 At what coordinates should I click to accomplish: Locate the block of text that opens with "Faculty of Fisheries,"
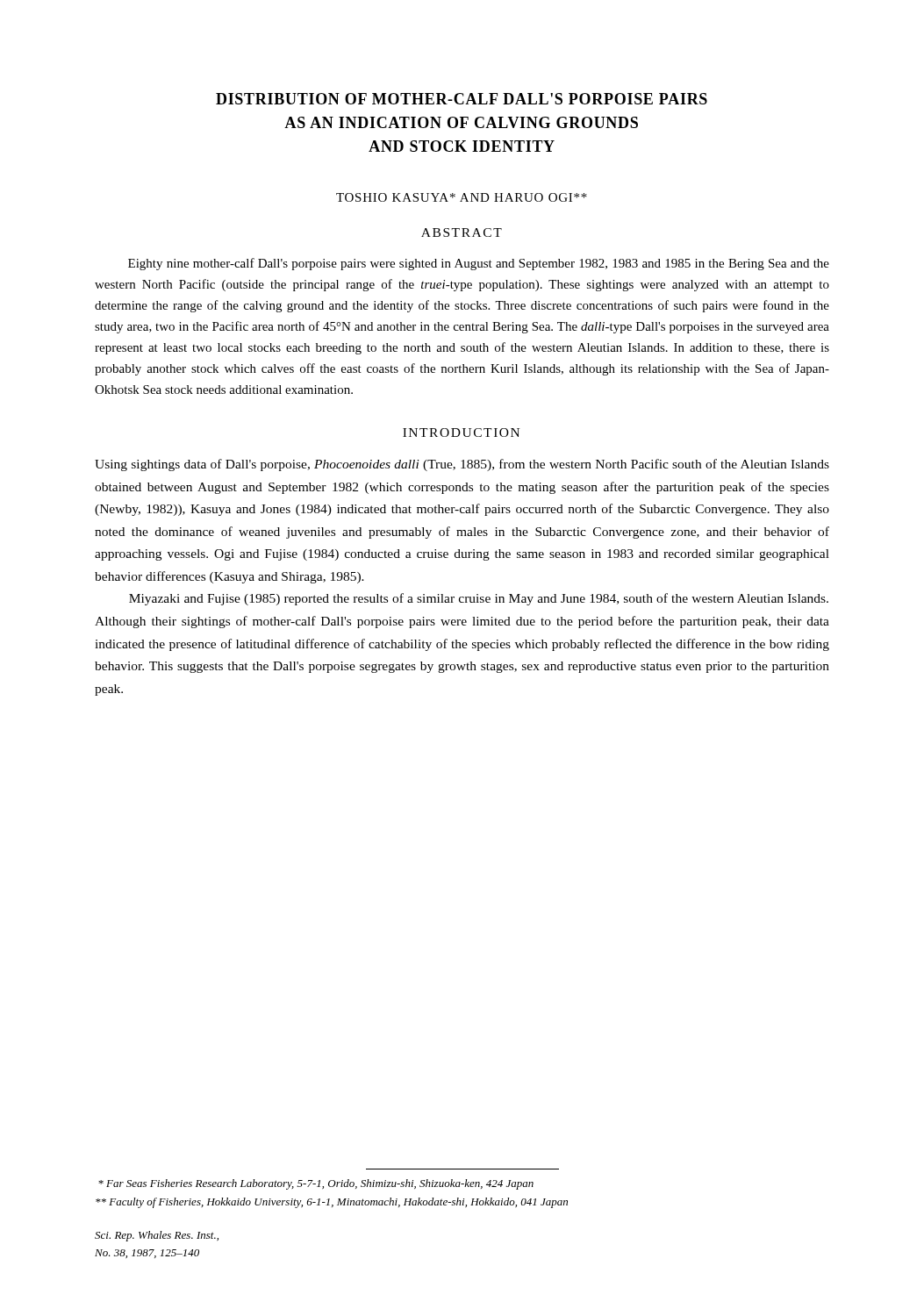pos(332,1201)
